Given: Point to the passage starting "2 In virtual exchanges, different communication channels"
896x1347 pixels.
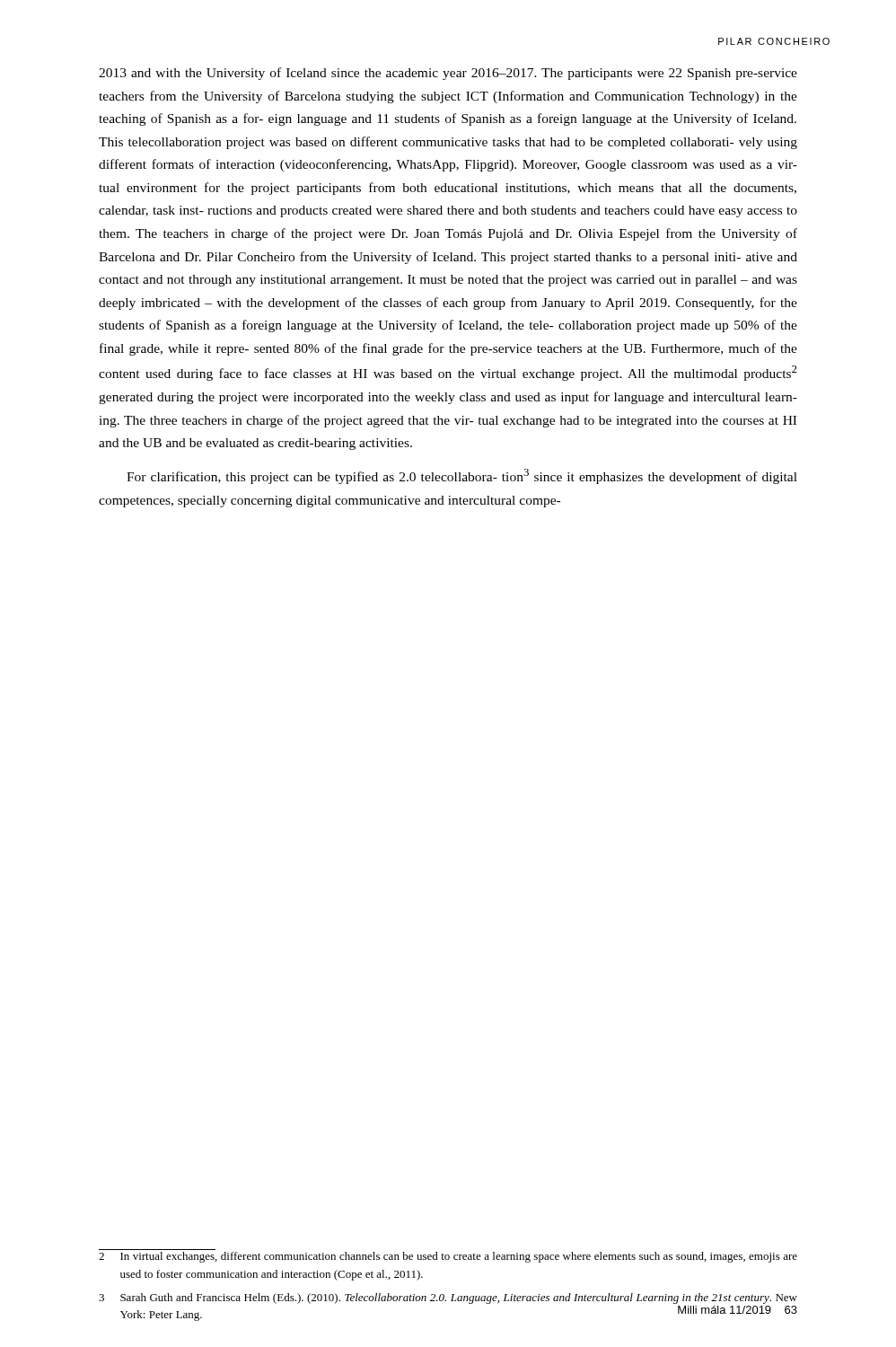Looking at the screenshot, I should tap(448, 1265).
